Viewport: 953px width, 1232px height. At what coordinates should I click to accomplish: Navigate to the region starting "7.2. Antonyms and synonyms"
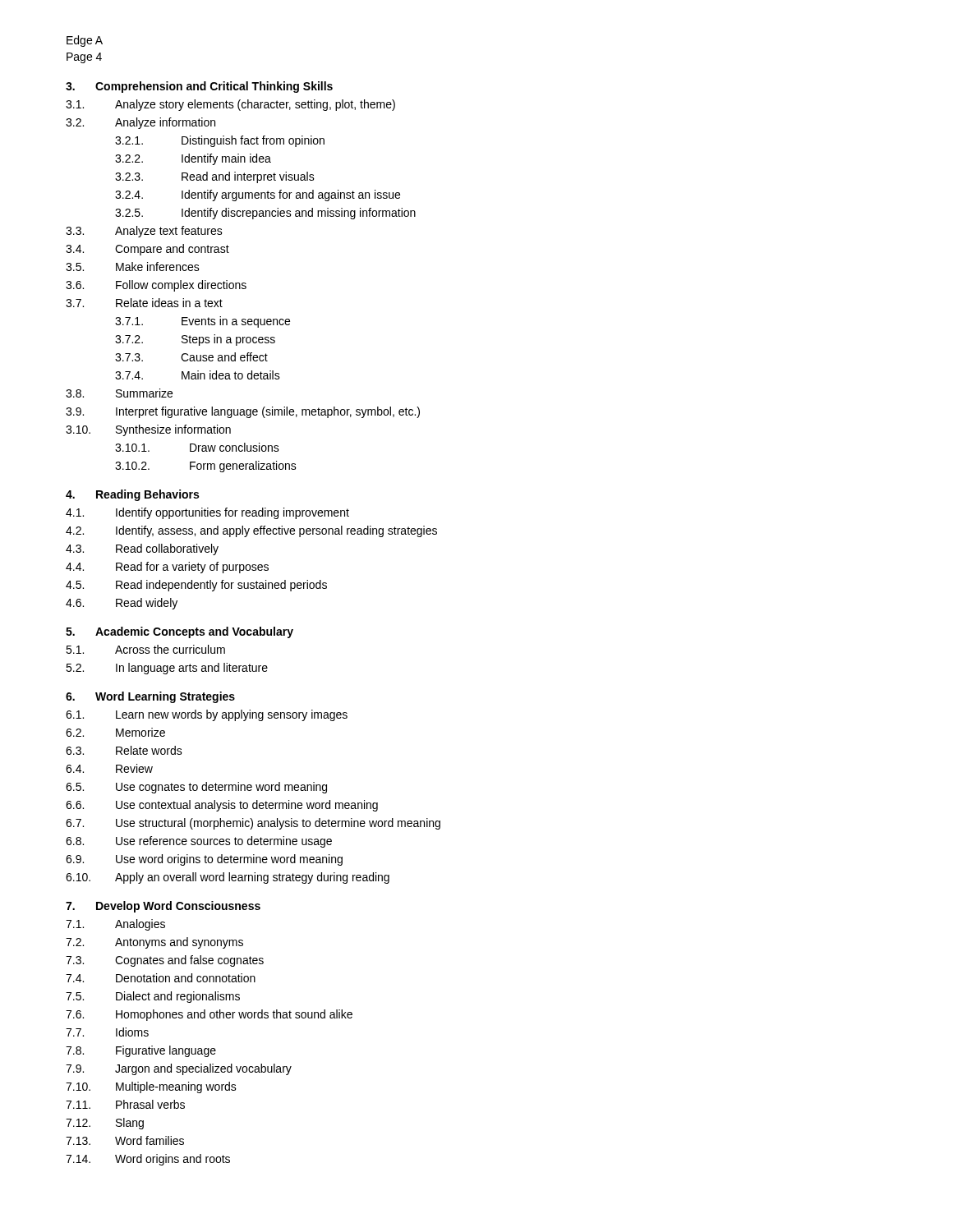coord(155,943)
